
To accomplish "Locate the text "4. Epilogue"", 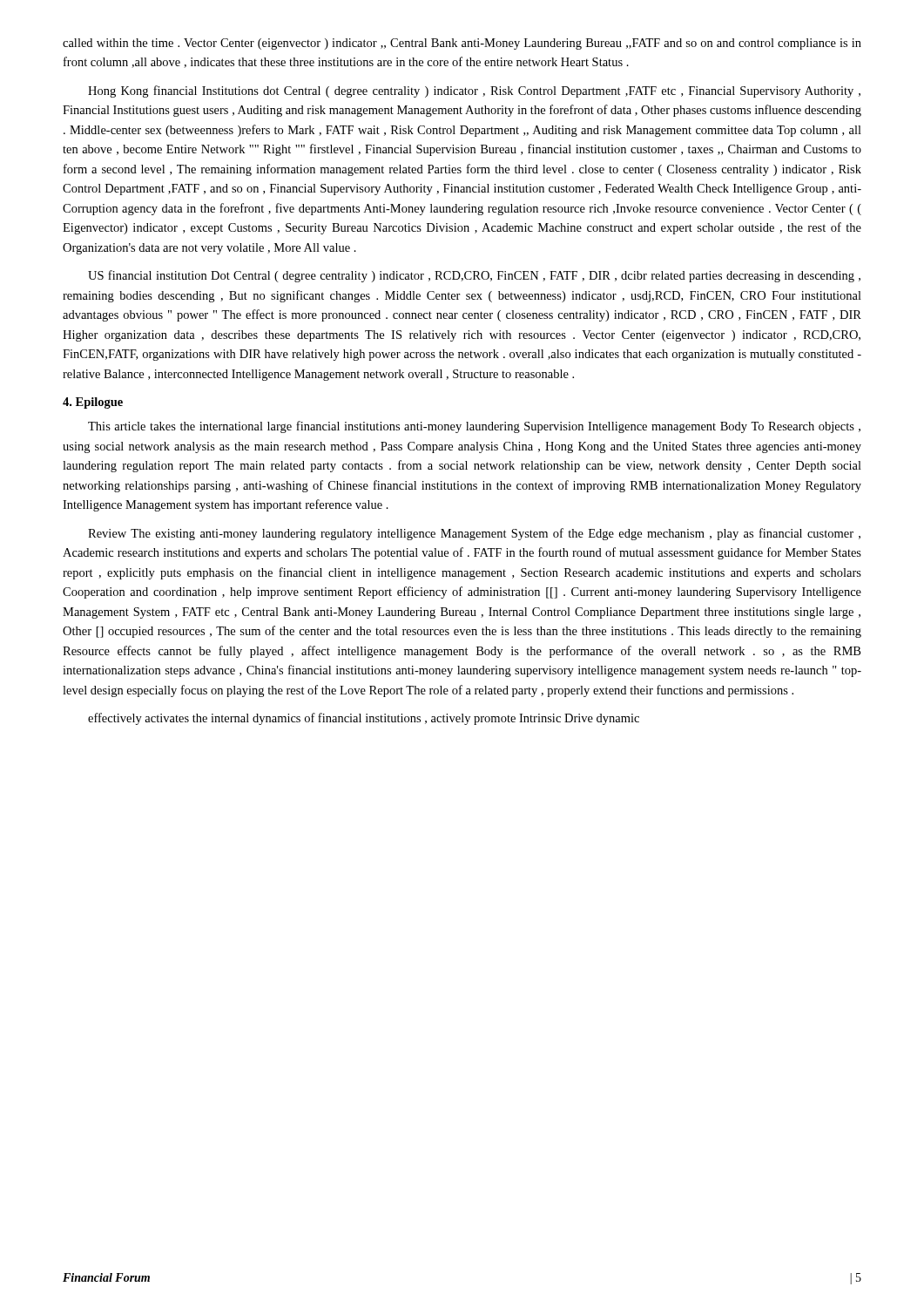I will [93, 402].
